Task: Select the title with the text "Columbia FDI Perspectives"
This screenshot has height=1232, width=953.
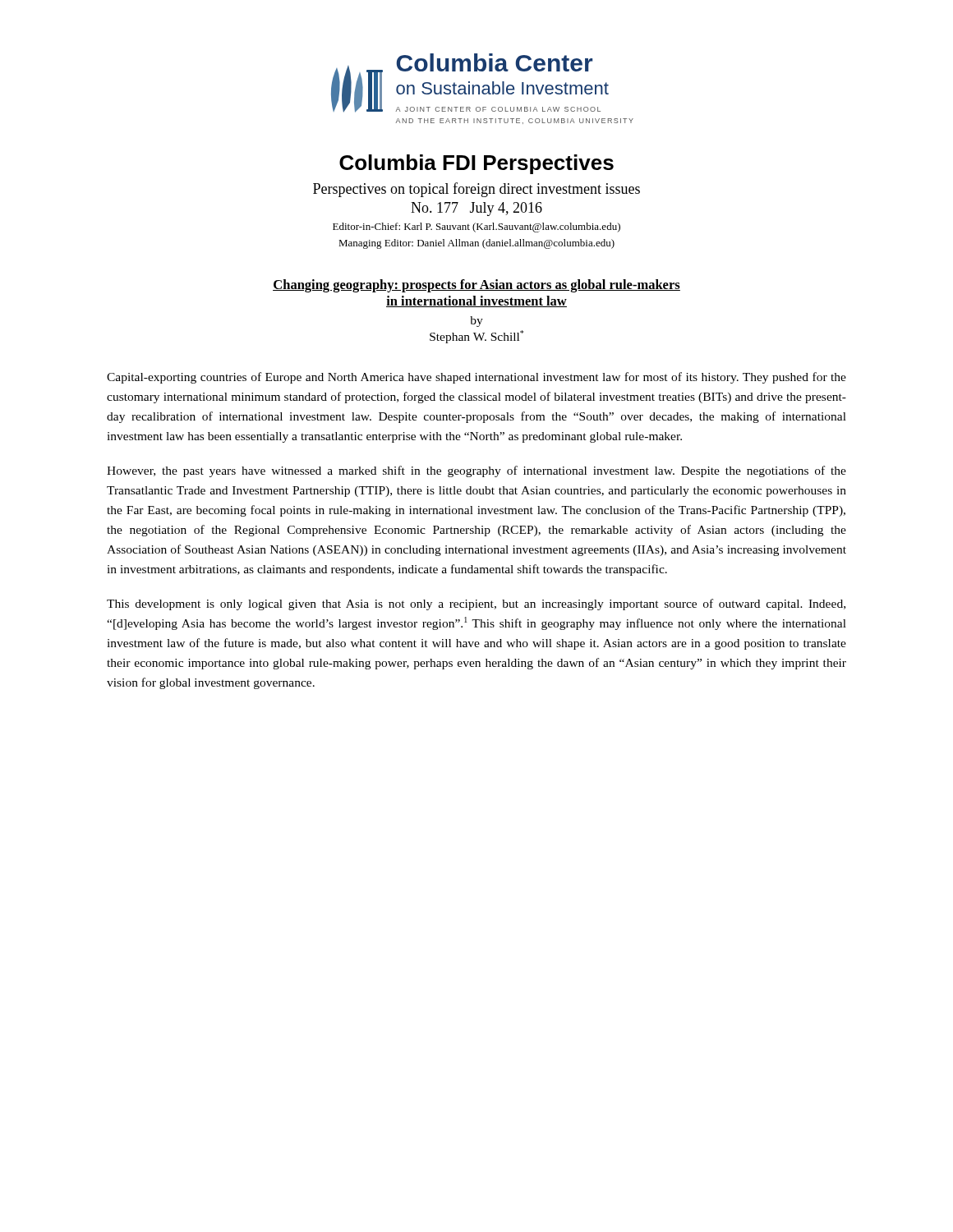Action: pyautogui.click(x=476, y=162)
